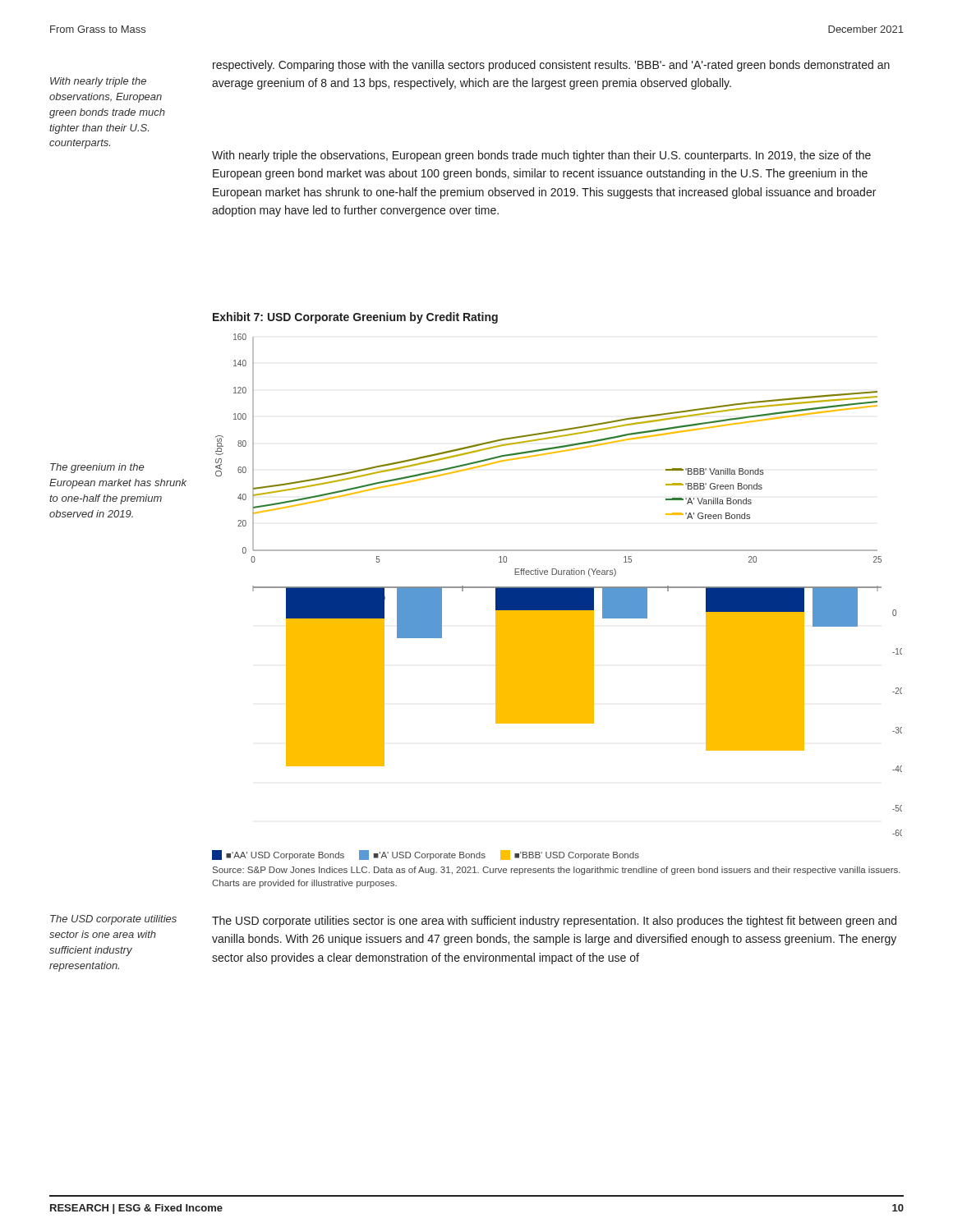Find the section header
Viewport: 953px width, 1232px height.
(558, 317)
